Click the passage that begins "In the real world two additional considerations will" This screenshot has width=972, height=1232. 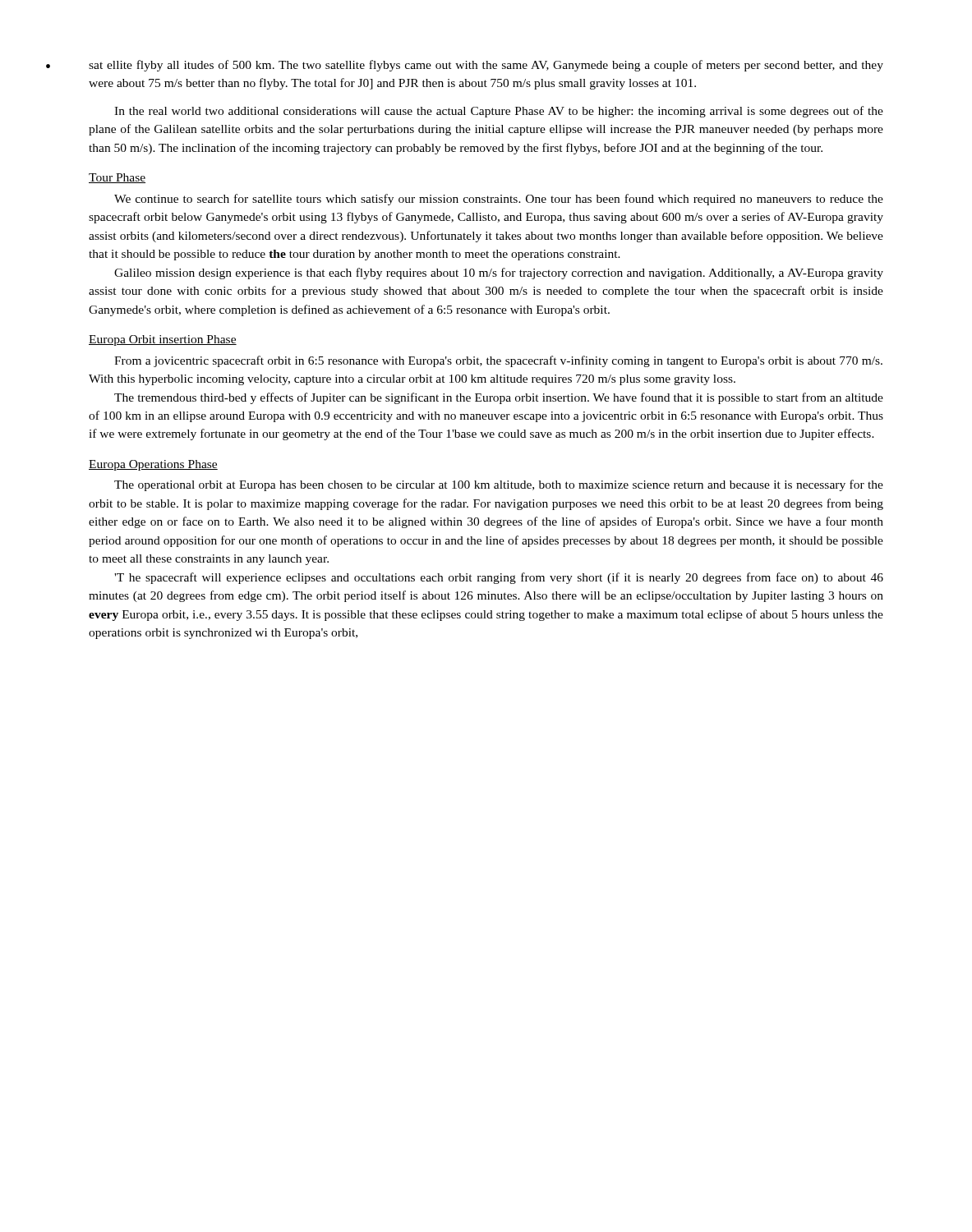tap(486, 129)
